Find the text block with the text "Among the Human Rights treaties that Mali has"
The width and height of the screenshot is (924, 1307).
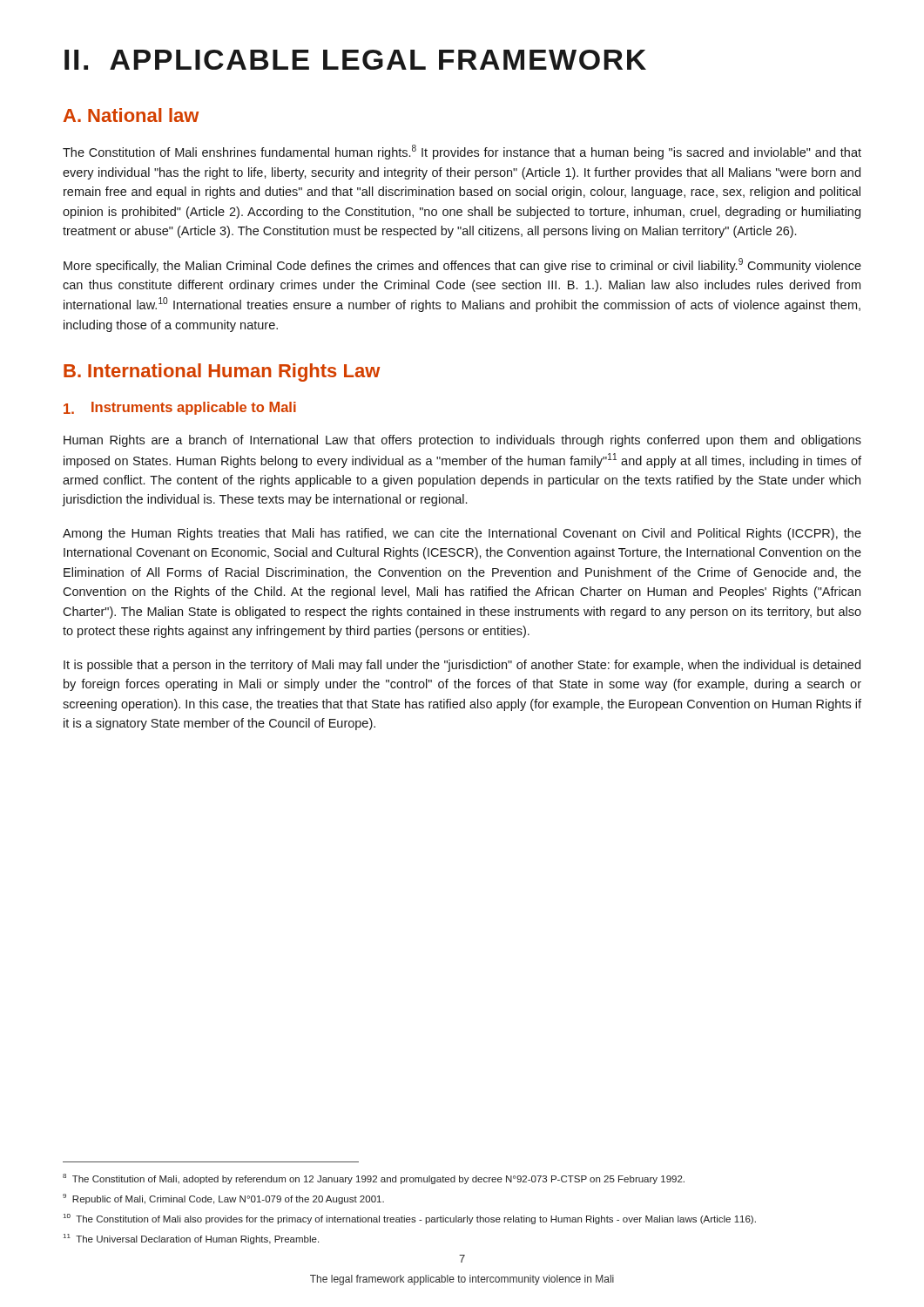point(462,582)
